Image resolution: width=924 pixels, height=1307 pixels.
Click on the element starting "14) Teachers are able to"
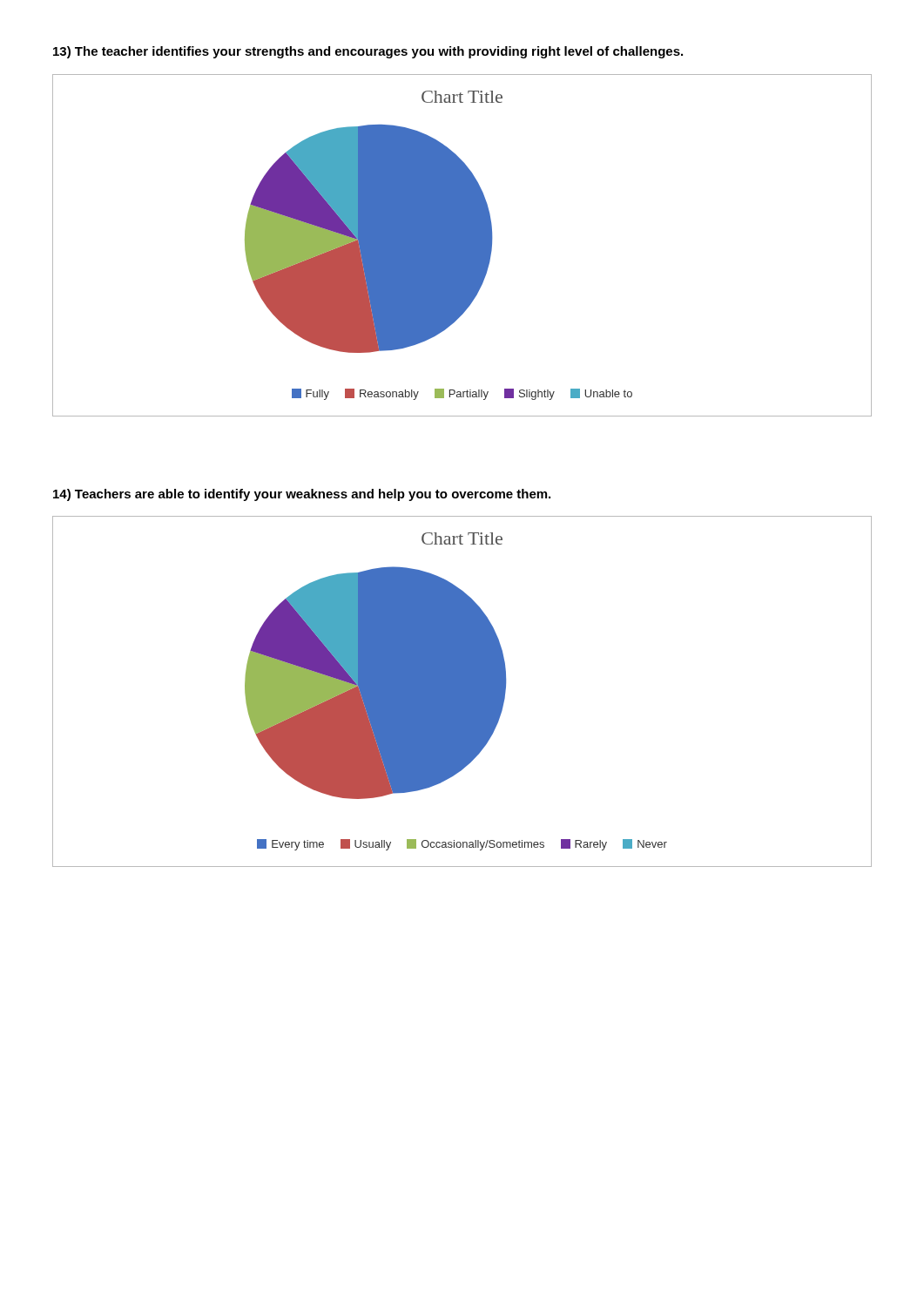tap(302, 493)
